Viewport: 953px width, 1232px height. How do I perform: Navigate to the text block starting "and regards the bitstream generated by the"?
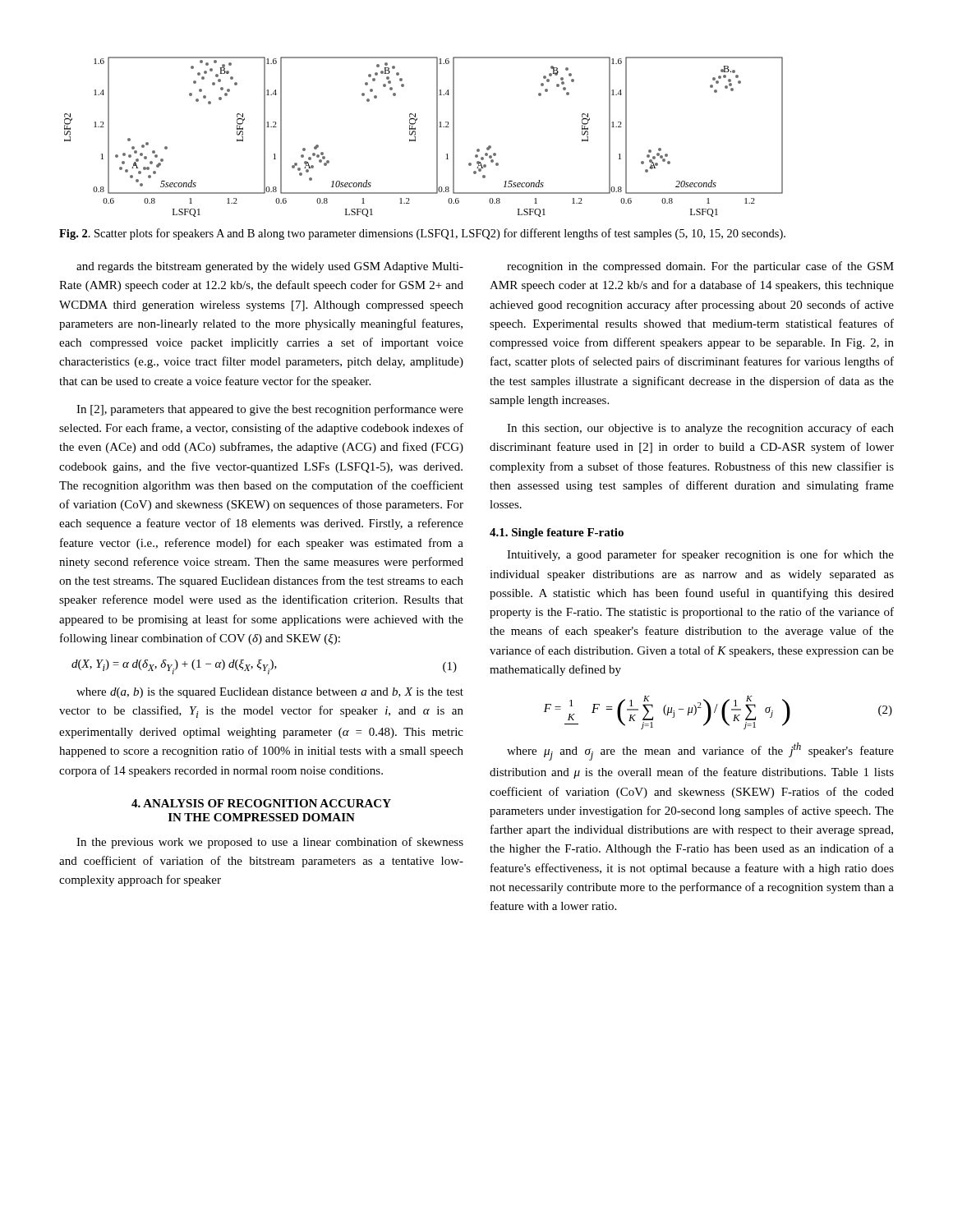(261, 453)
